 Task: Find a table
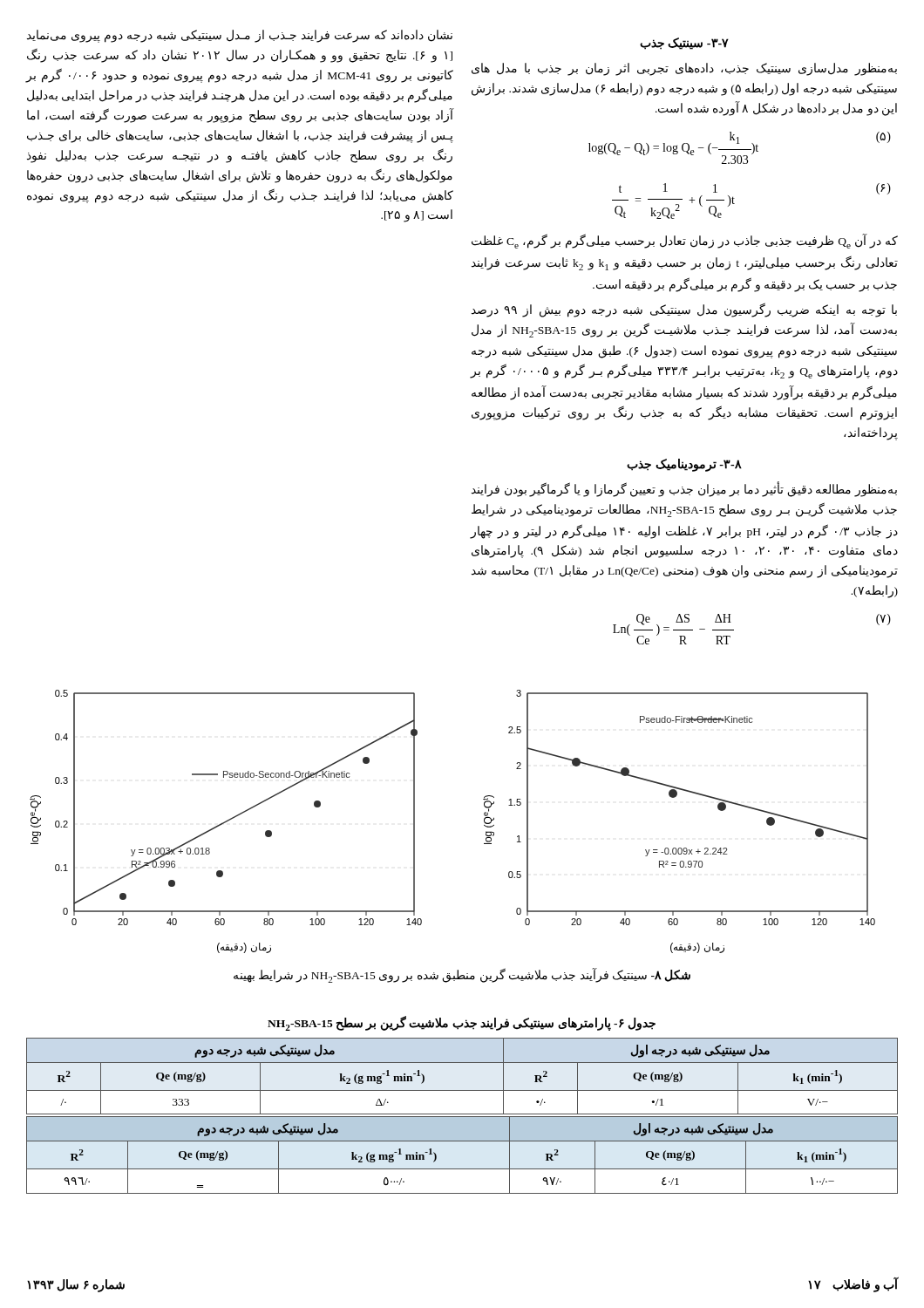tap(462, 1116)
